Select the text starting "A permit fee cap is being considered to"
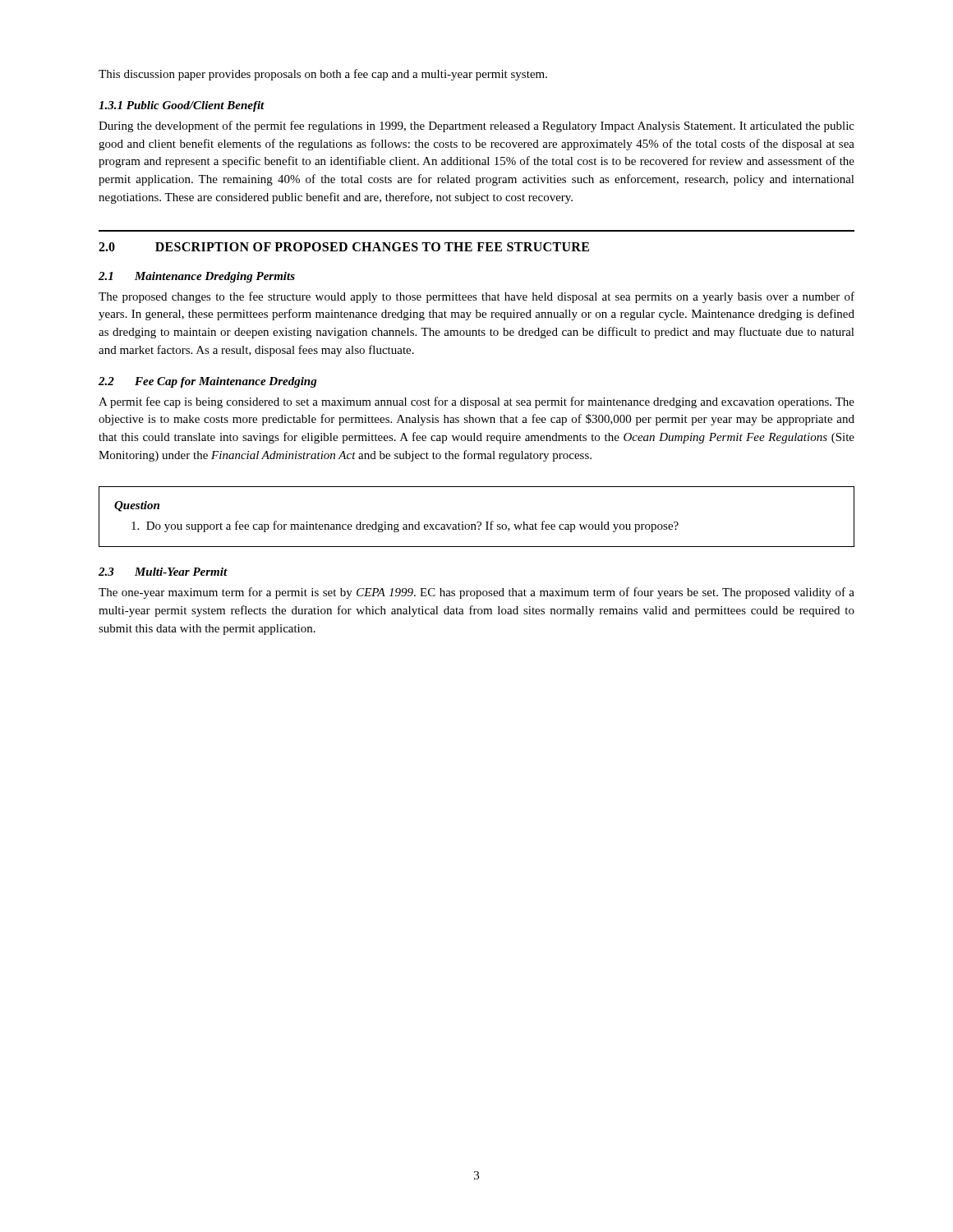The width and height of the screenshot is (953, 1232). (476, 428)
